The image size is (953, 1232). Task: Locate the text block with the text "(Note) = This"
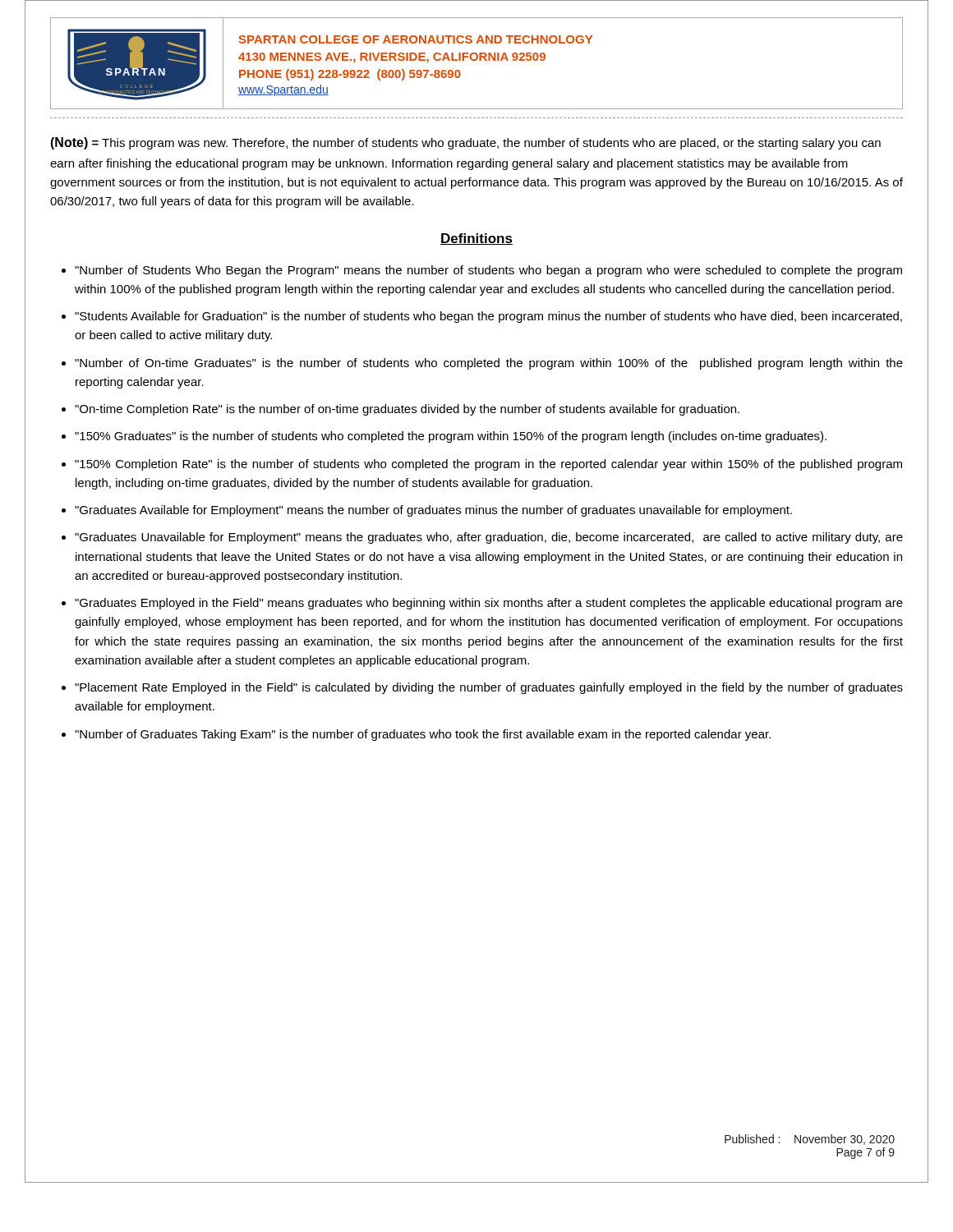click(x=476, y=172)
